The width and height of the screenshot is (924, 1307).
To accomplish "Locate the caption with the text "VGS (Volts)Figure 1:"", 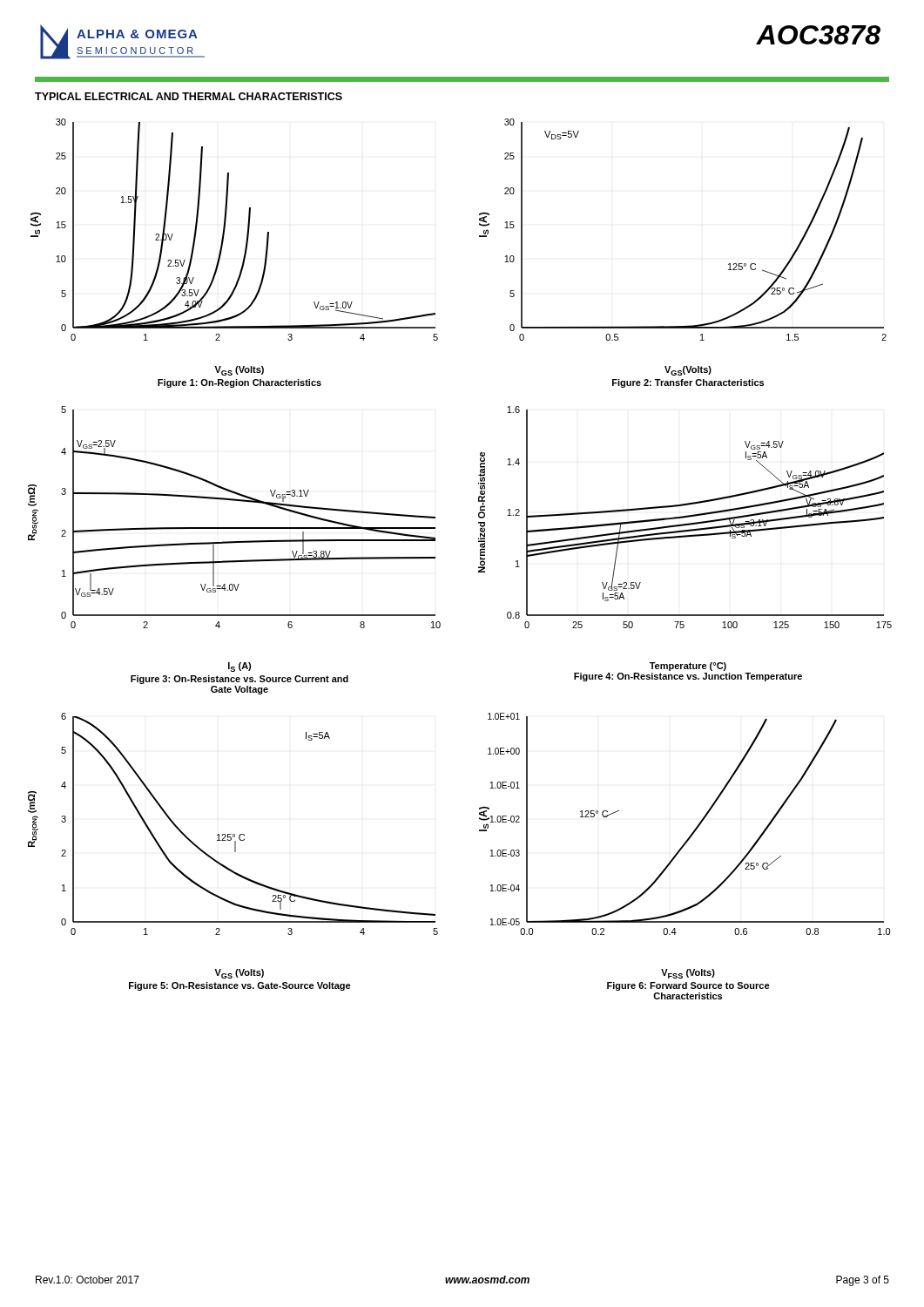I will click(240, 376).
